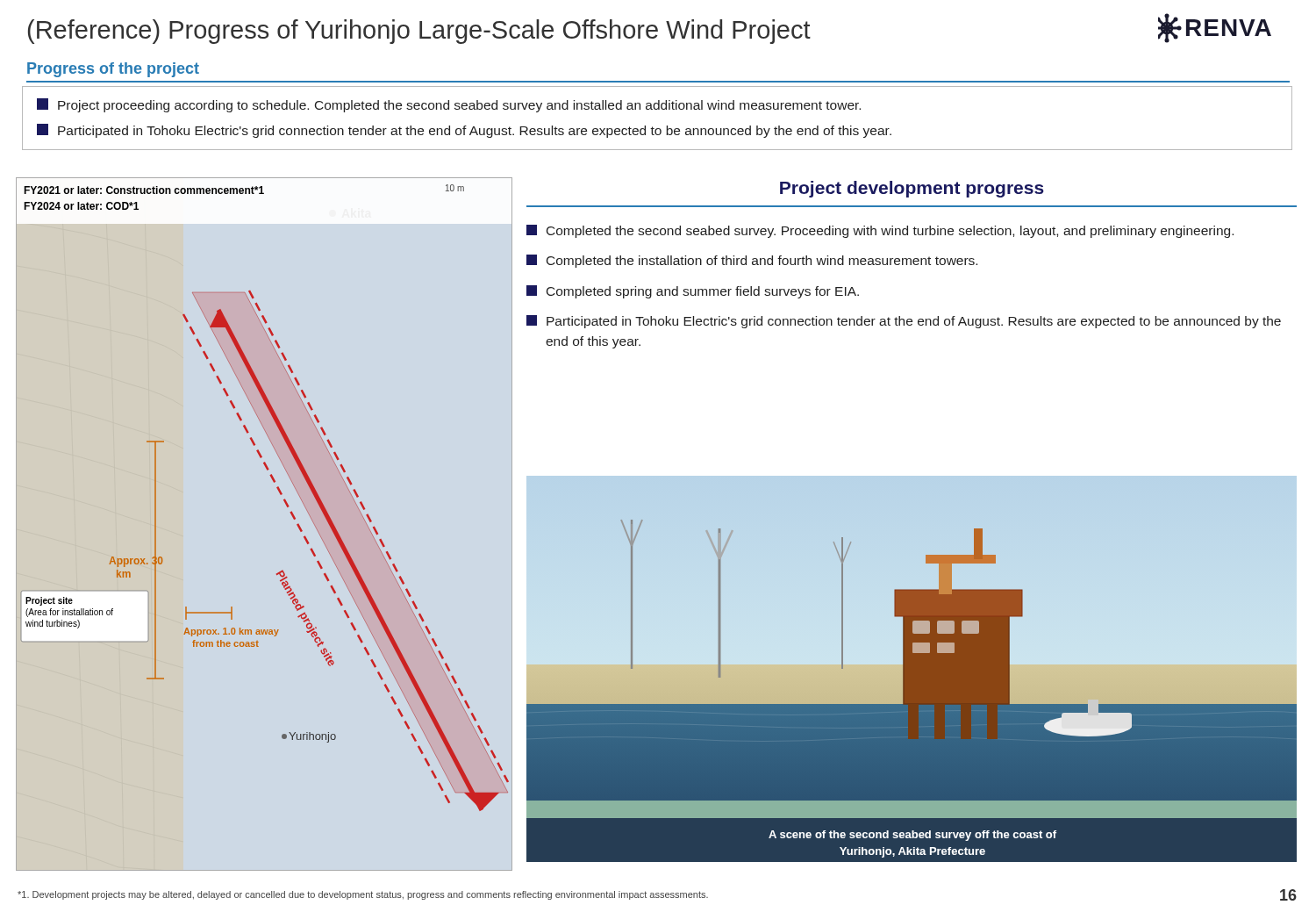Click on the title that says "(Reference) Progress of Yurihonjo Large-Scale Offshore"
This screenshot has width=1316, height=912.
418,30
